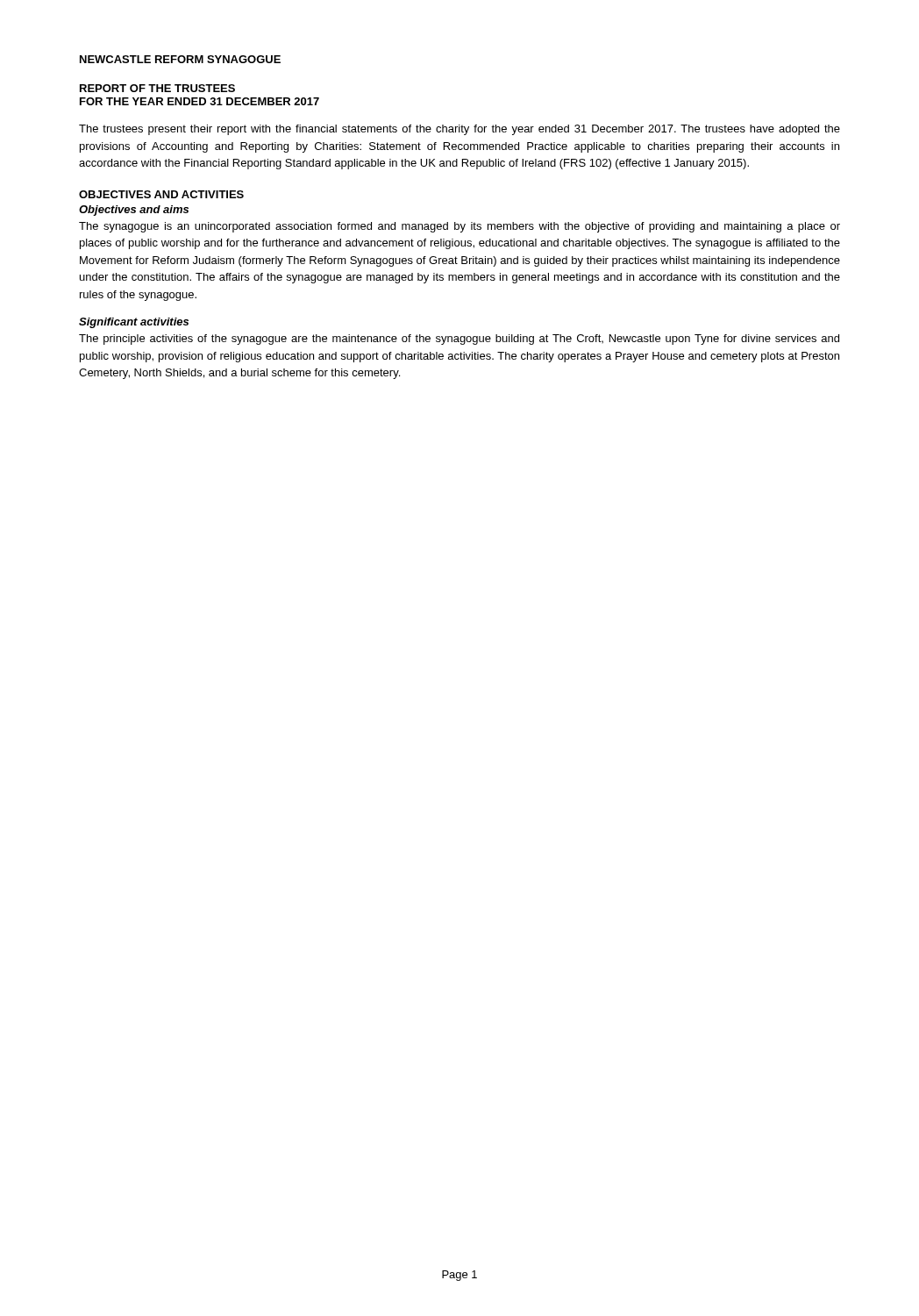
Task: Locate the block of text that opens with "The synagogue is"
Action: coord(460,260)
